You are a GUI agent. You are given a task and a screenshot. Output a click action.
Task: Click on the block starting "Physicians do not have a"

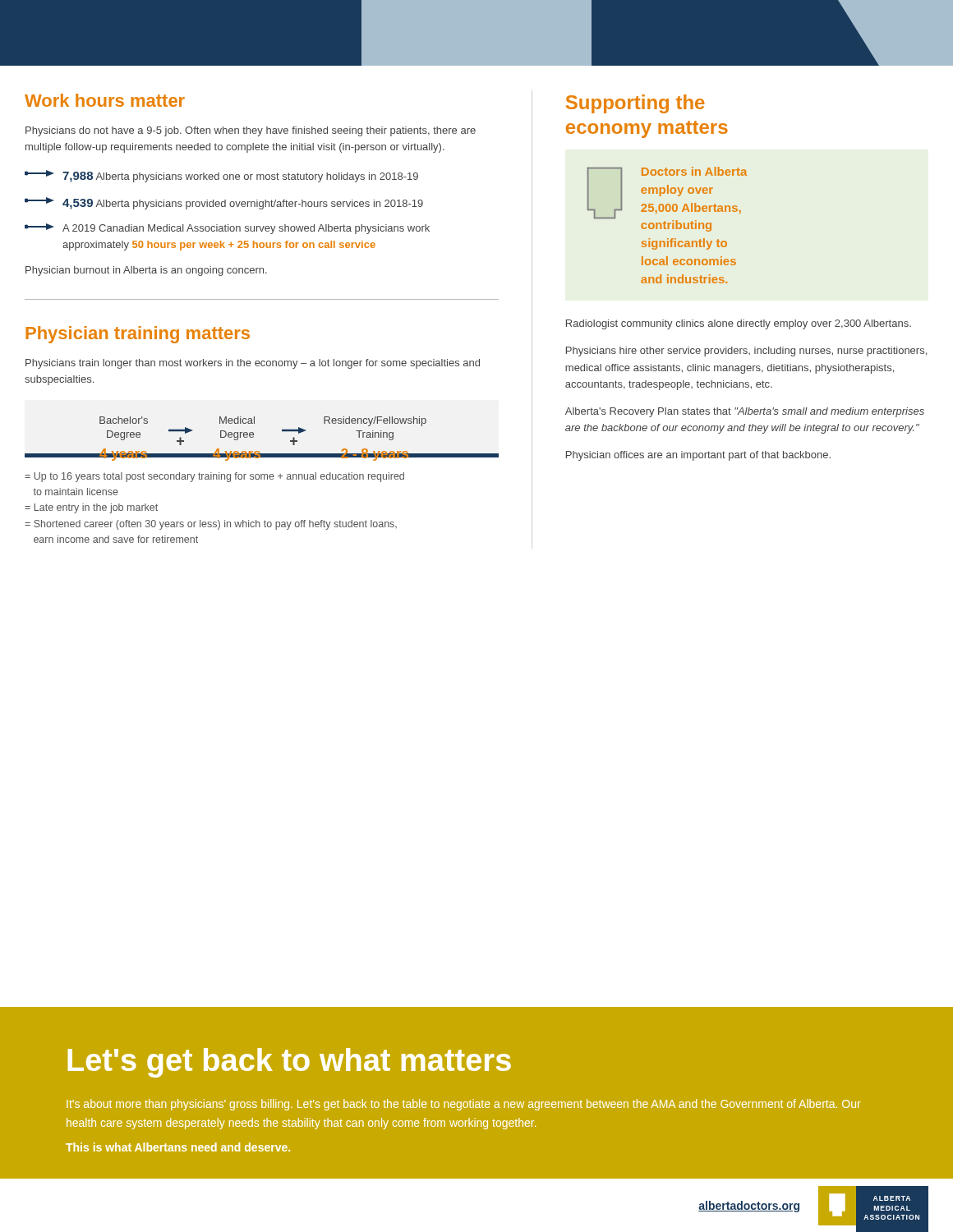coord(262,139)
